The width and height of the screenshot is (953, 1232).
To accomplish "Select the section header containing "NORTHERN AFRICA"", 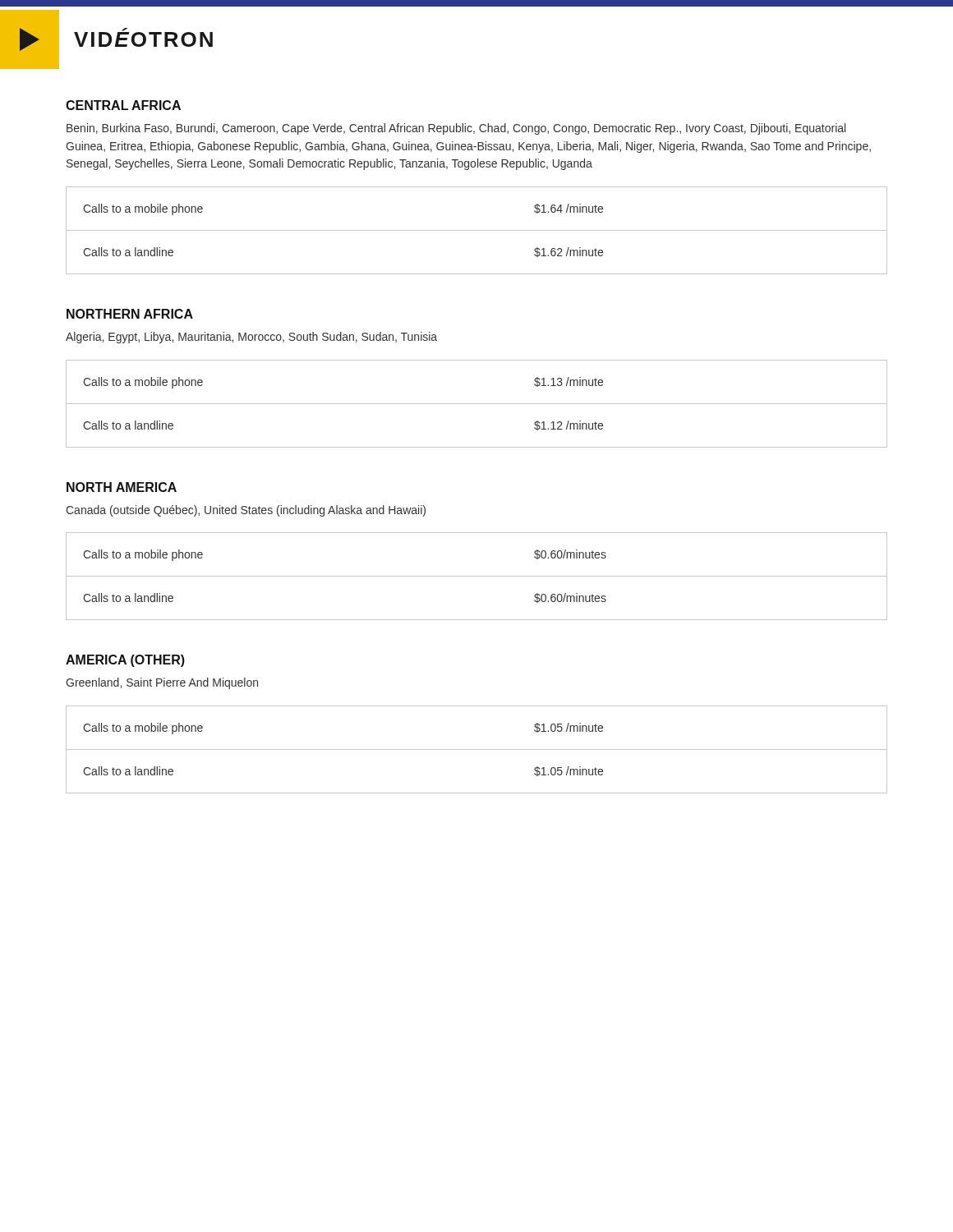I will (129, 314).
